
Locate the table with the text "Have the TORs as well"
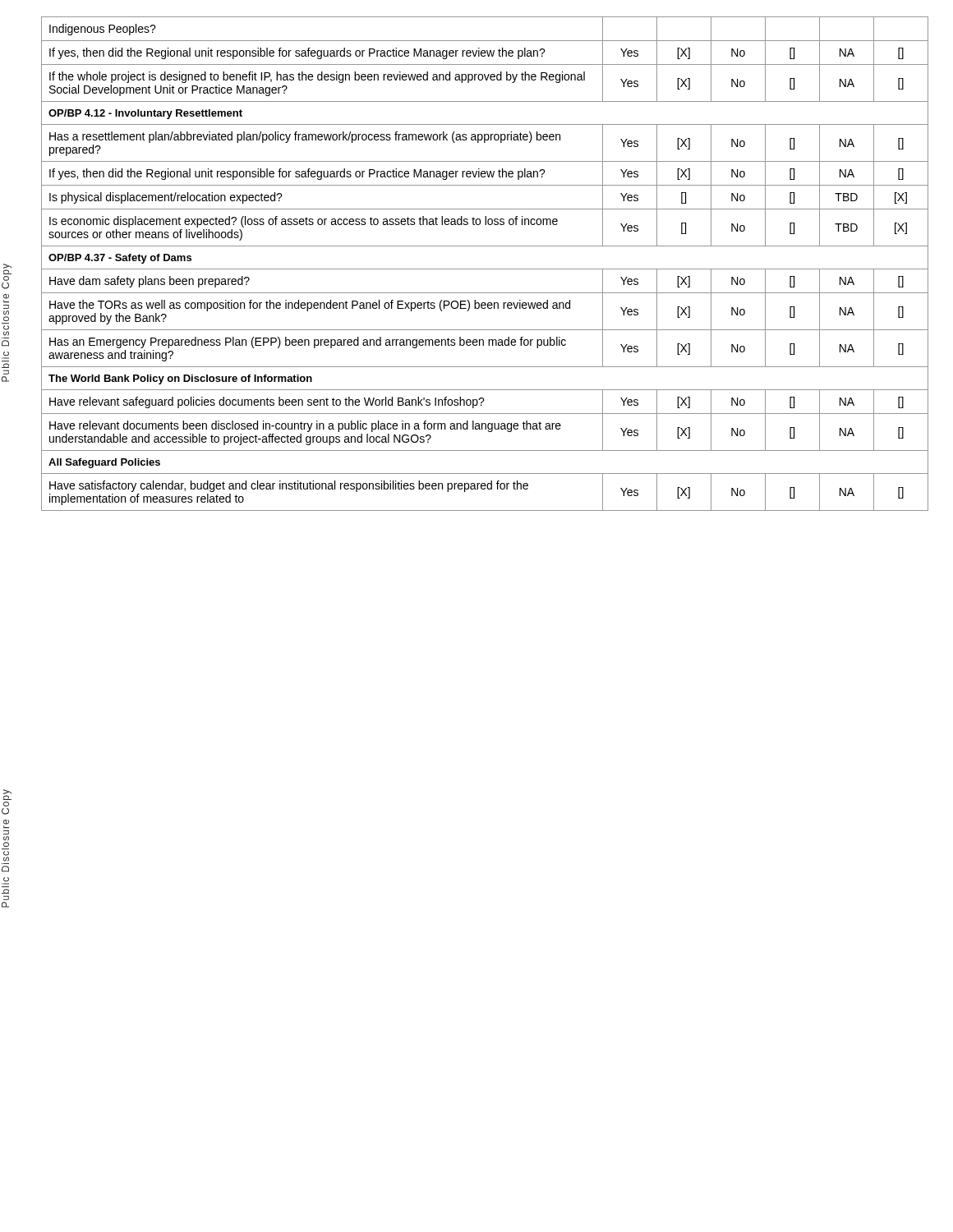click(485, 264)
